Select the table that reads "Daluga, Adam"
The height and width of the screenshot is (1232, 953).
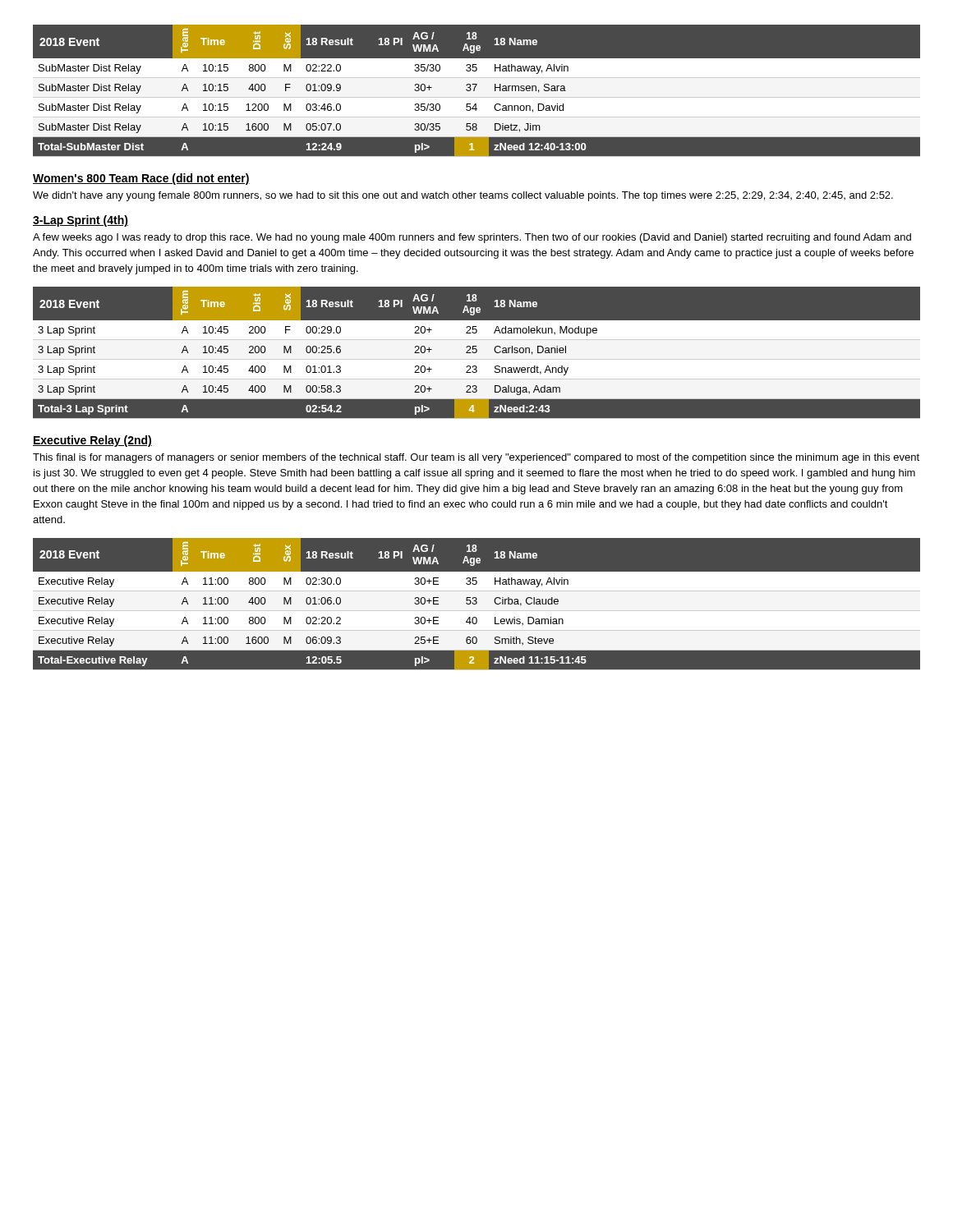[x=476, y=353]
